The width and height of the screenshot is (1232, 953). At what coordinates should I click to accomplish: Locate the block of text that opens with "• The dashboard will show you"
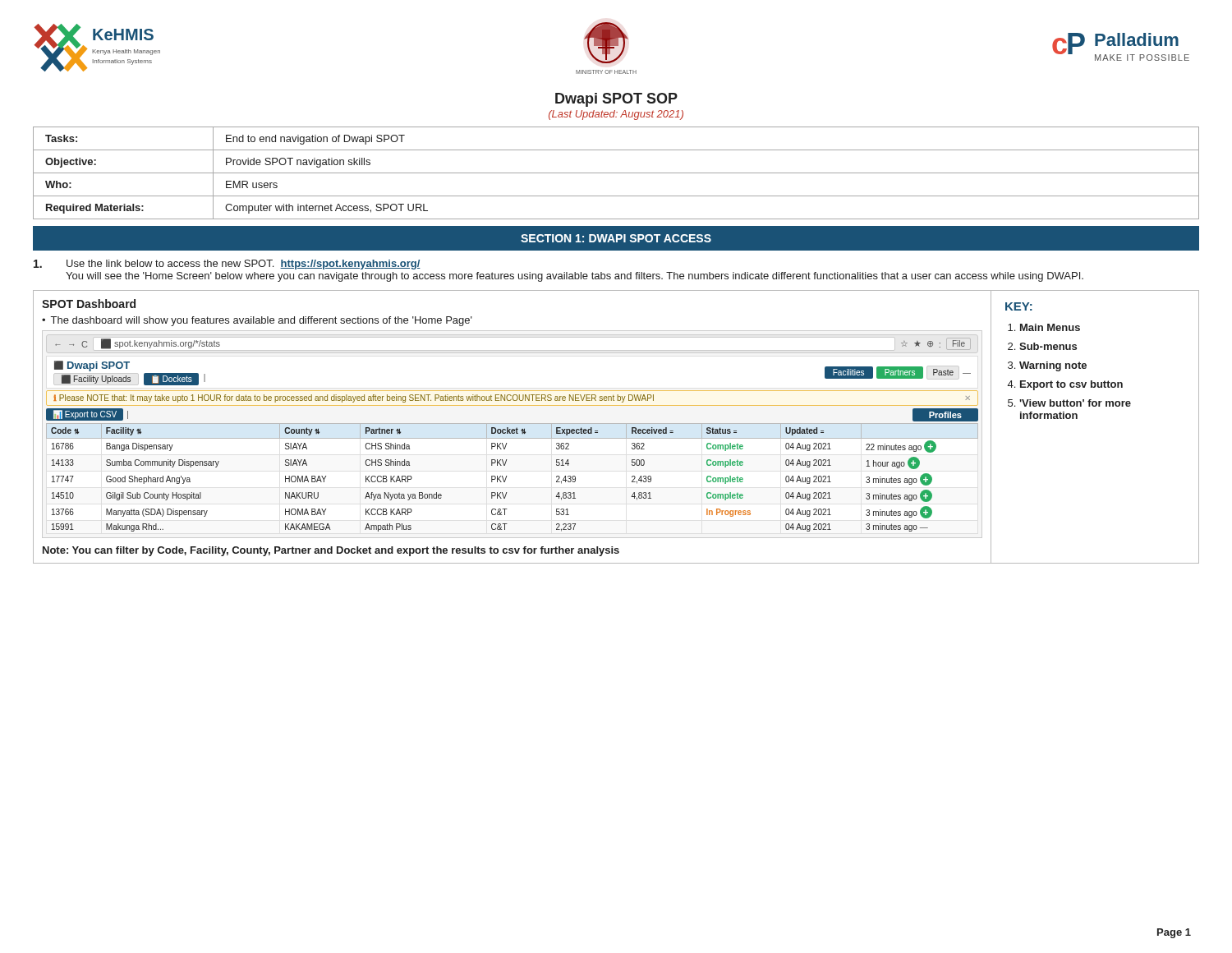pos(257,320)
